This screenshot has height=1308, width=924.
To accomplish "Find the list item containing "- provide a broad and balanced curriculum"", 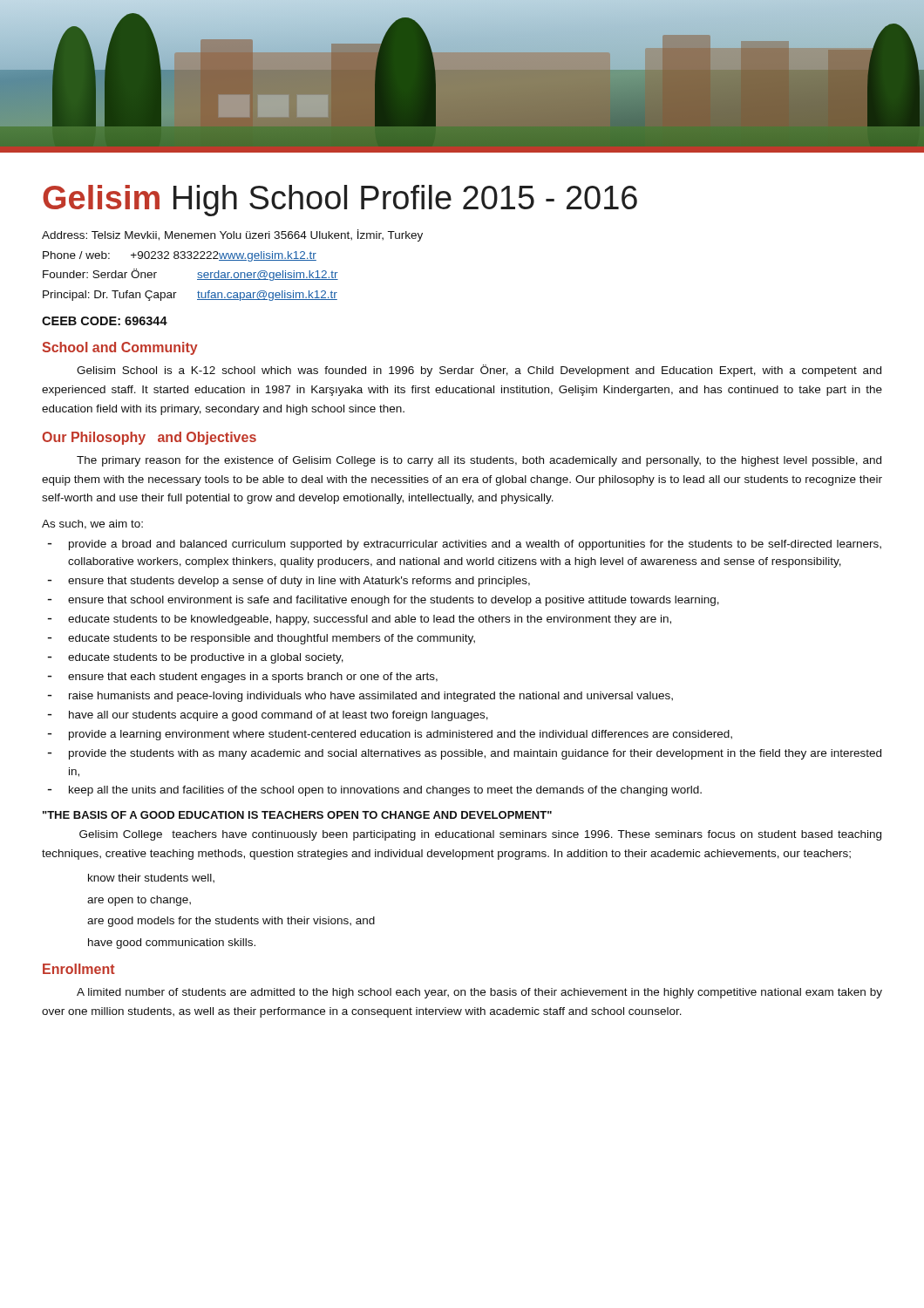I will [462, 553].
